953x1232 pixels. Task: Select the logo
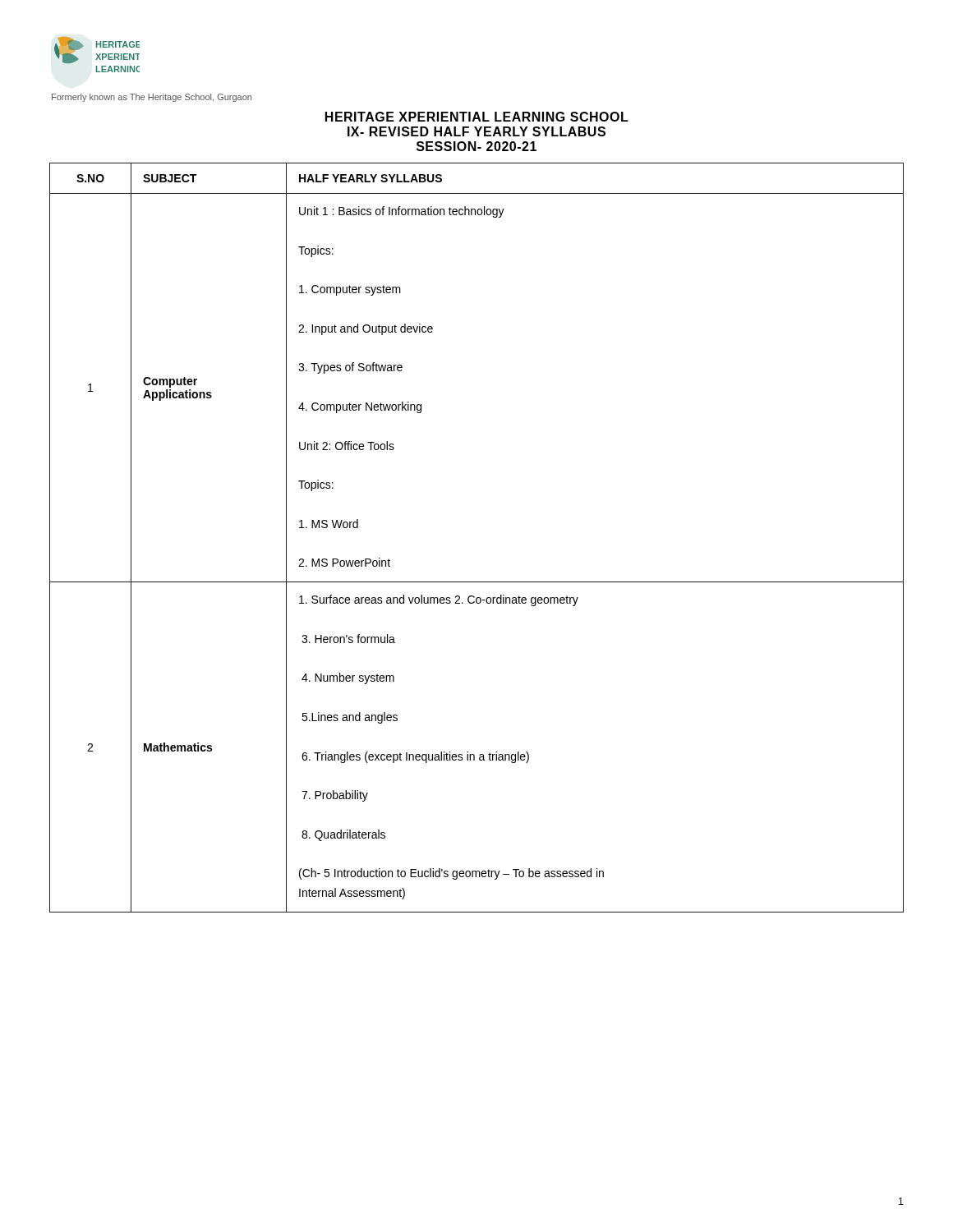tap(476, 61)
